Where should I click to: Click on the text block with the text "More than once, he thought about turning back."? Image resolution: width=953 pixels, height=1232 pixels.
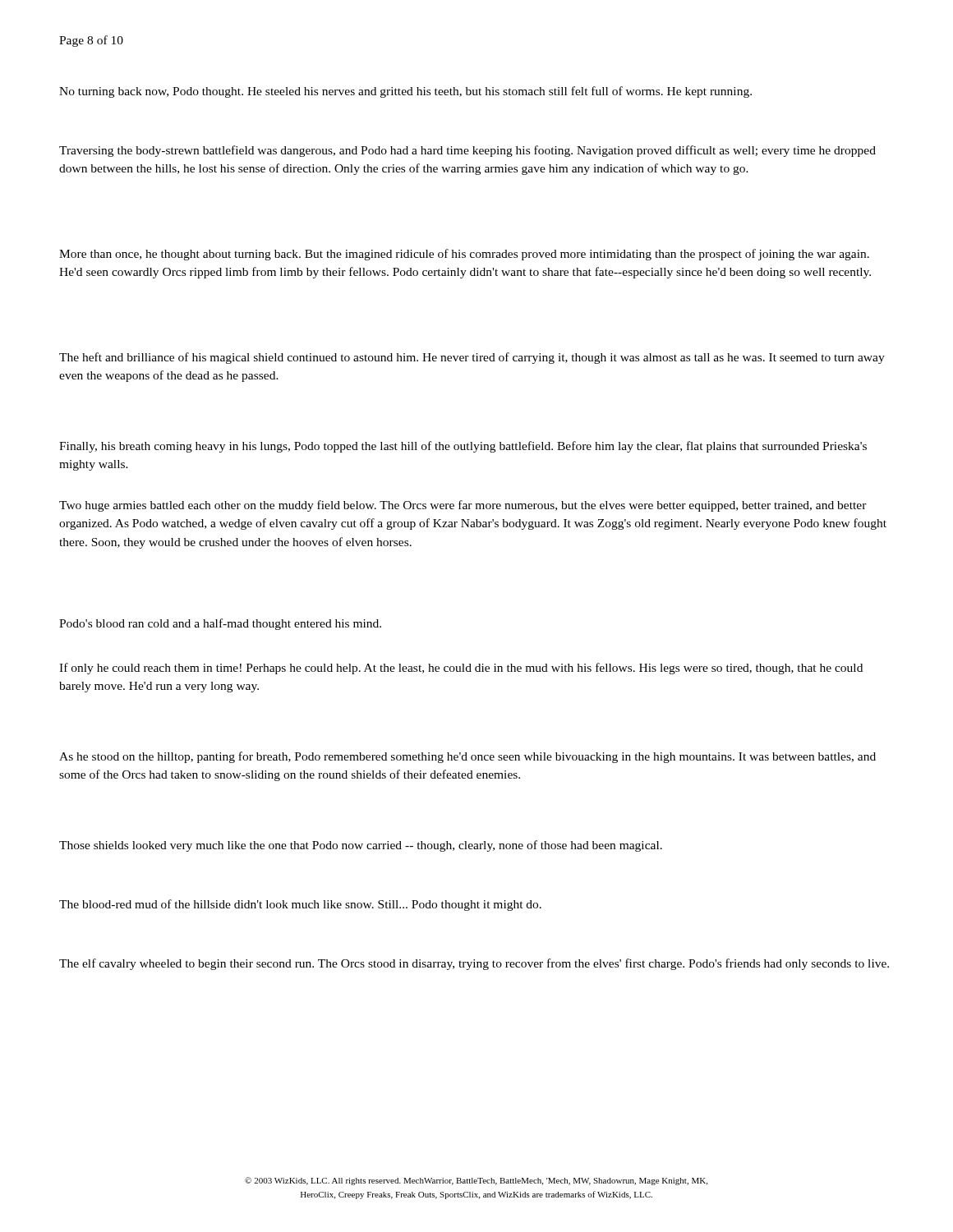[x=465, y=263]
